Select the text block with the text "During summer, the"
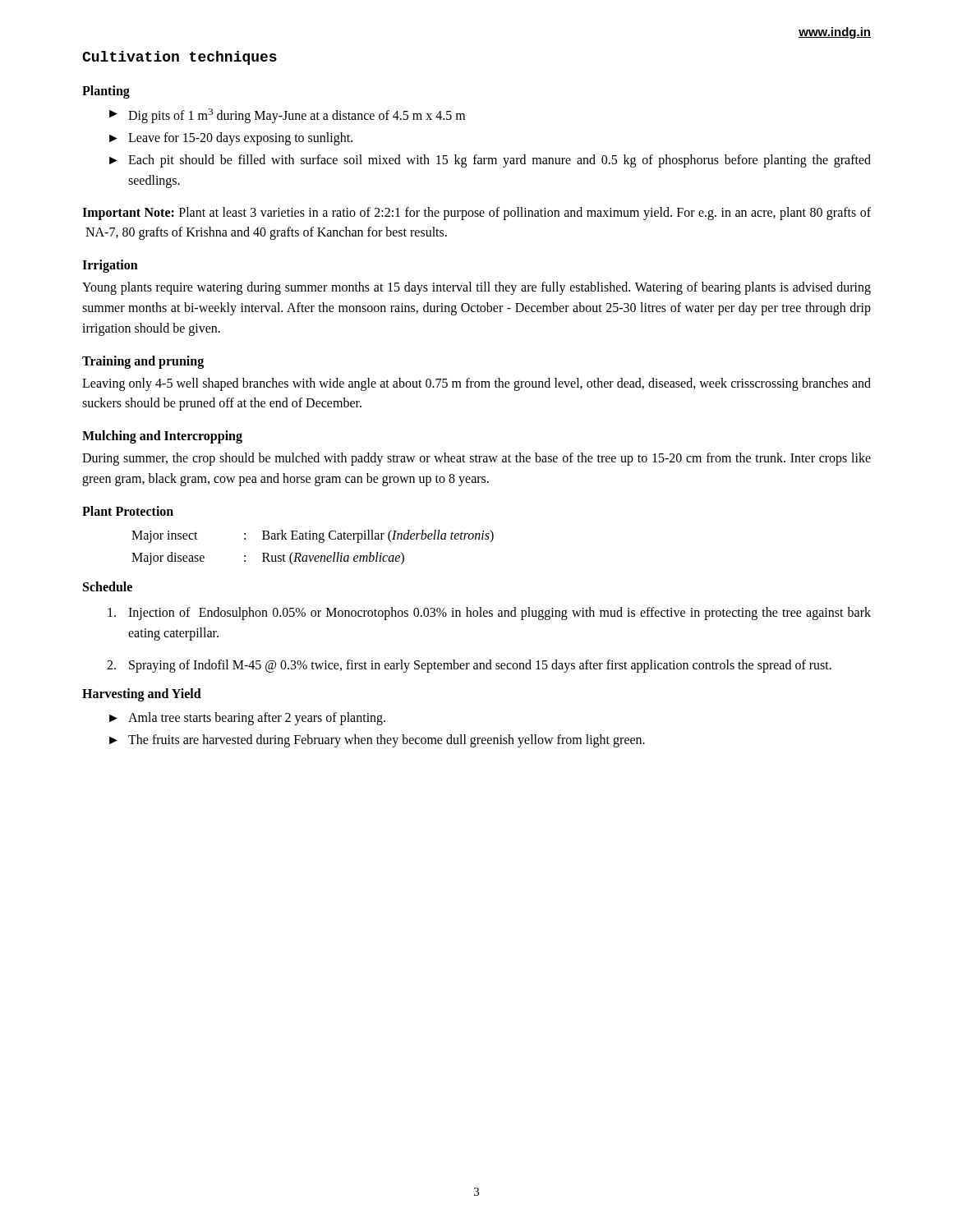 (x=476, y=468)
